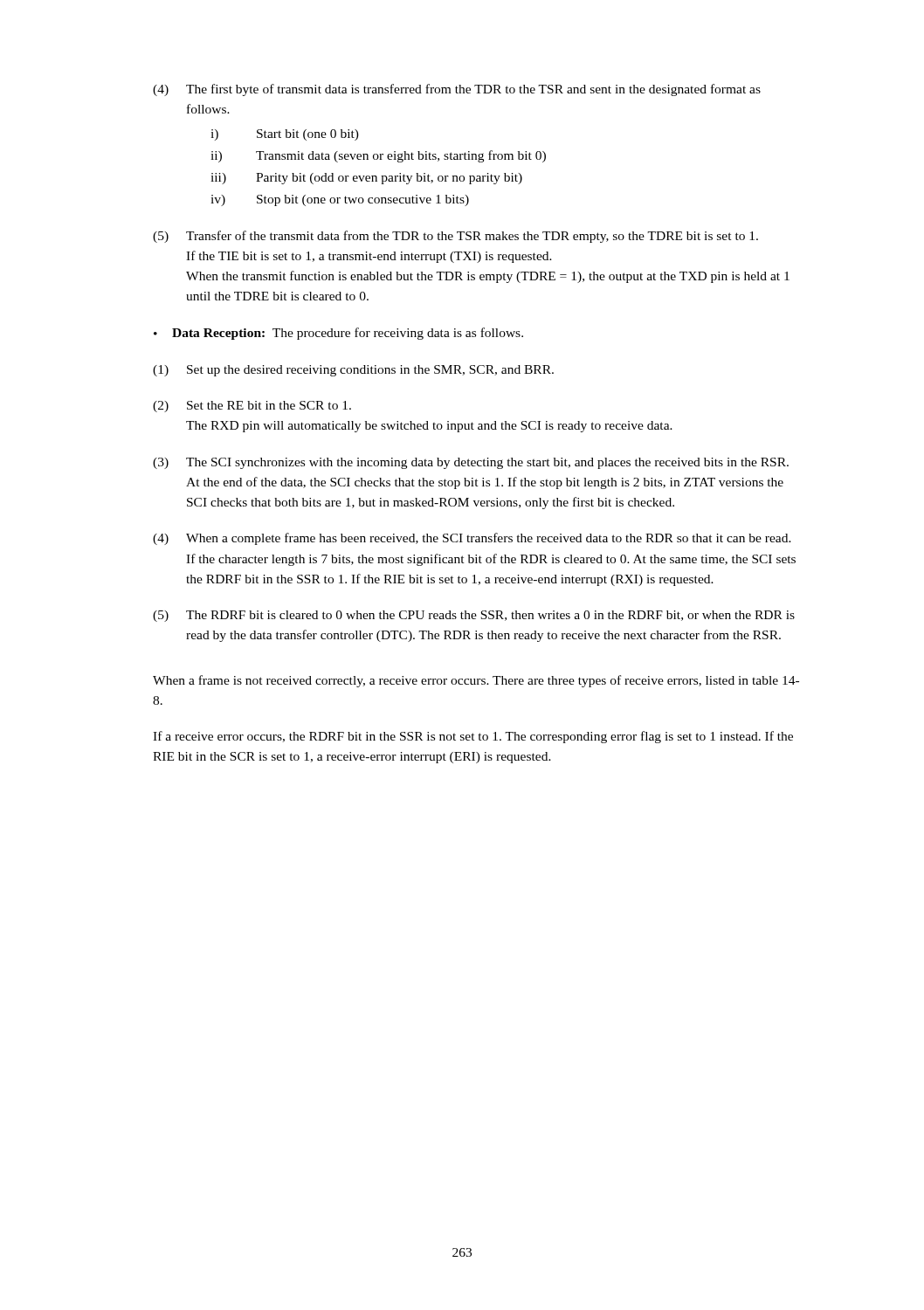Viewport: 924px width, 1310px height.
Task: Locate the block of text that opens with "If a receive error"
Action: pos(473,746)
